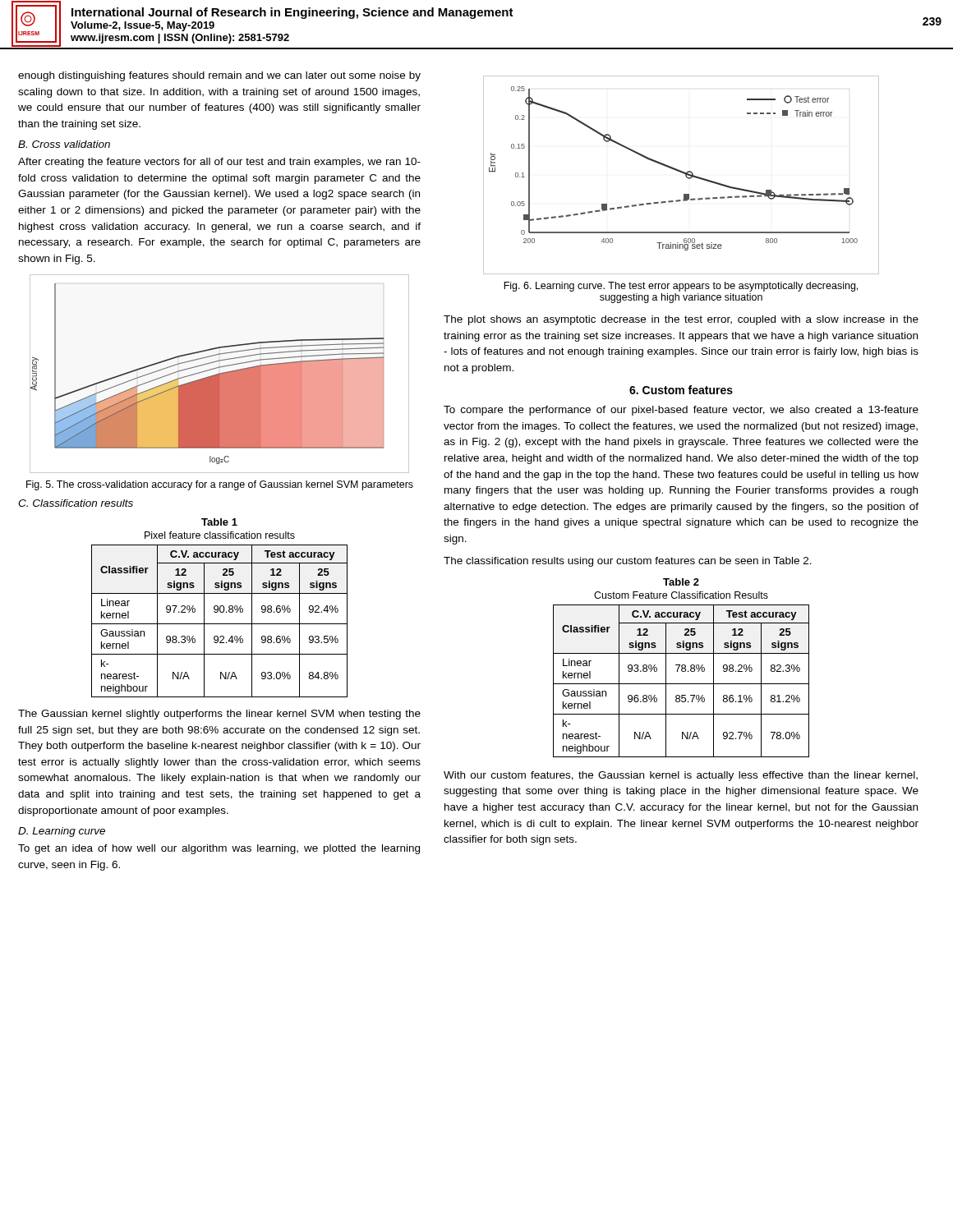The width and height of the screenshot is (953, 1232).
Task: Navigate to the text starting "C. Classification results"
Action: tap(76, 503)
